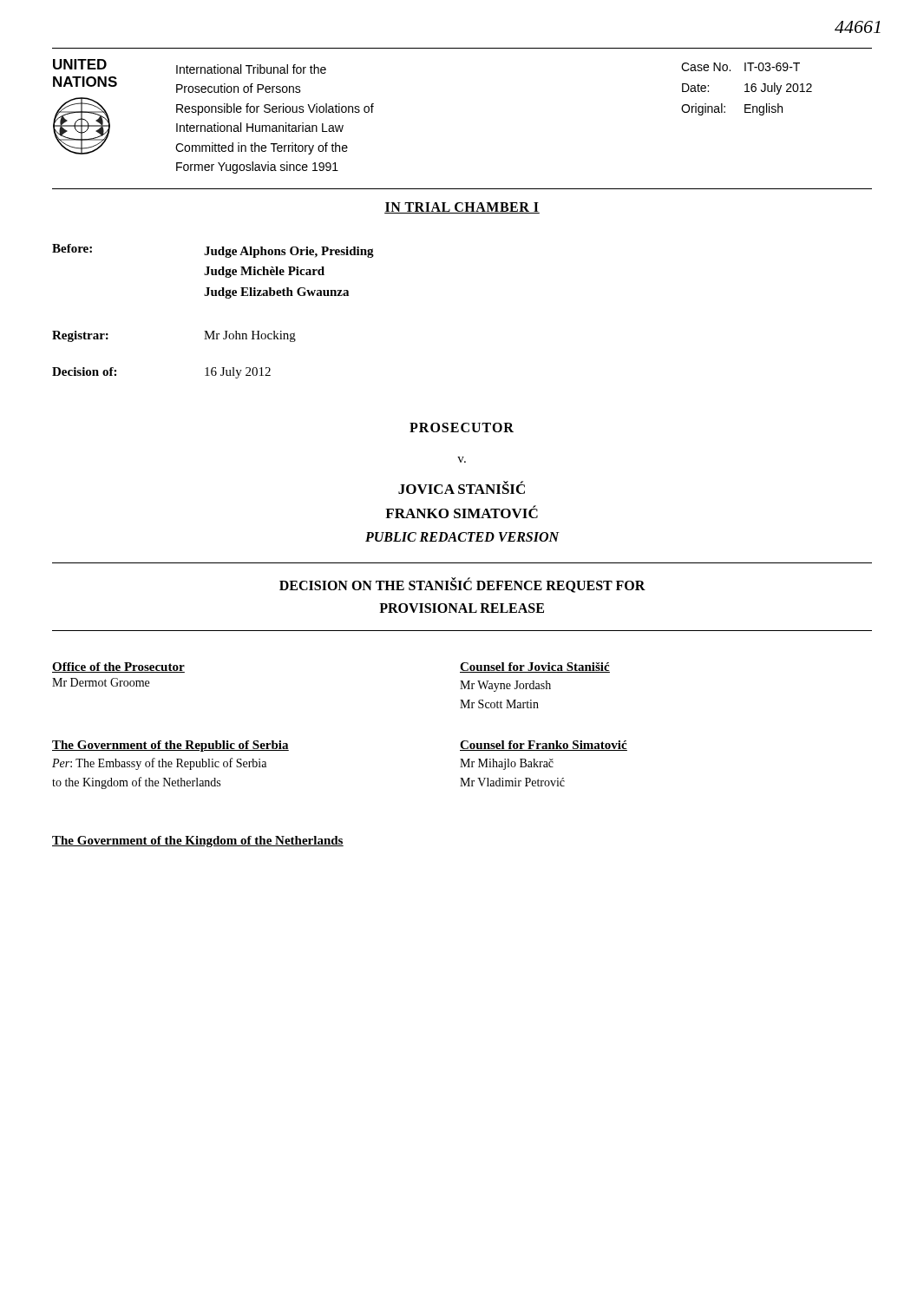Find a table
The width and height of the screenshot is (924, 1302).
coord(462,123)
